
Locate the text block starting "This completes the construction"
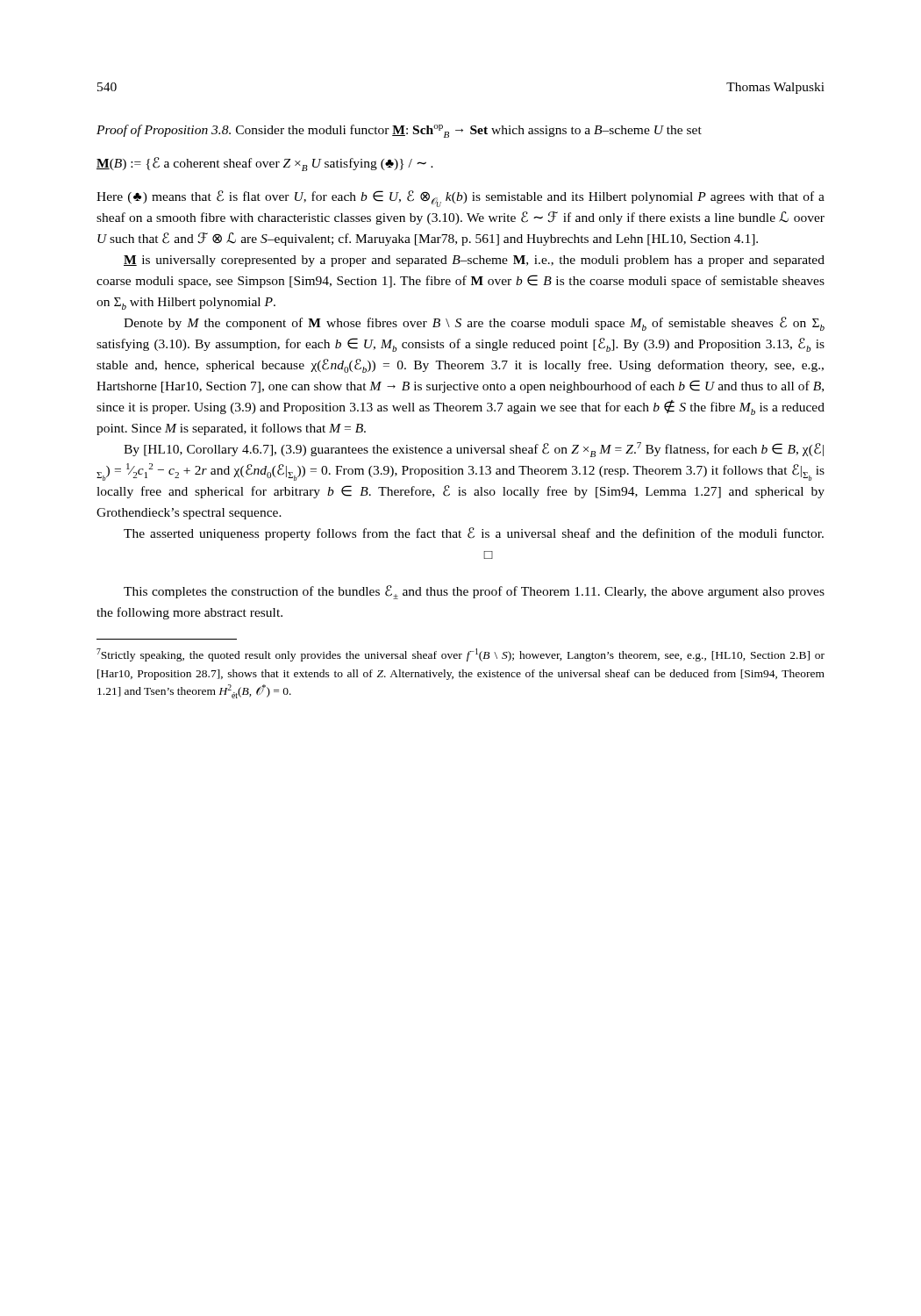coord(460,602)
